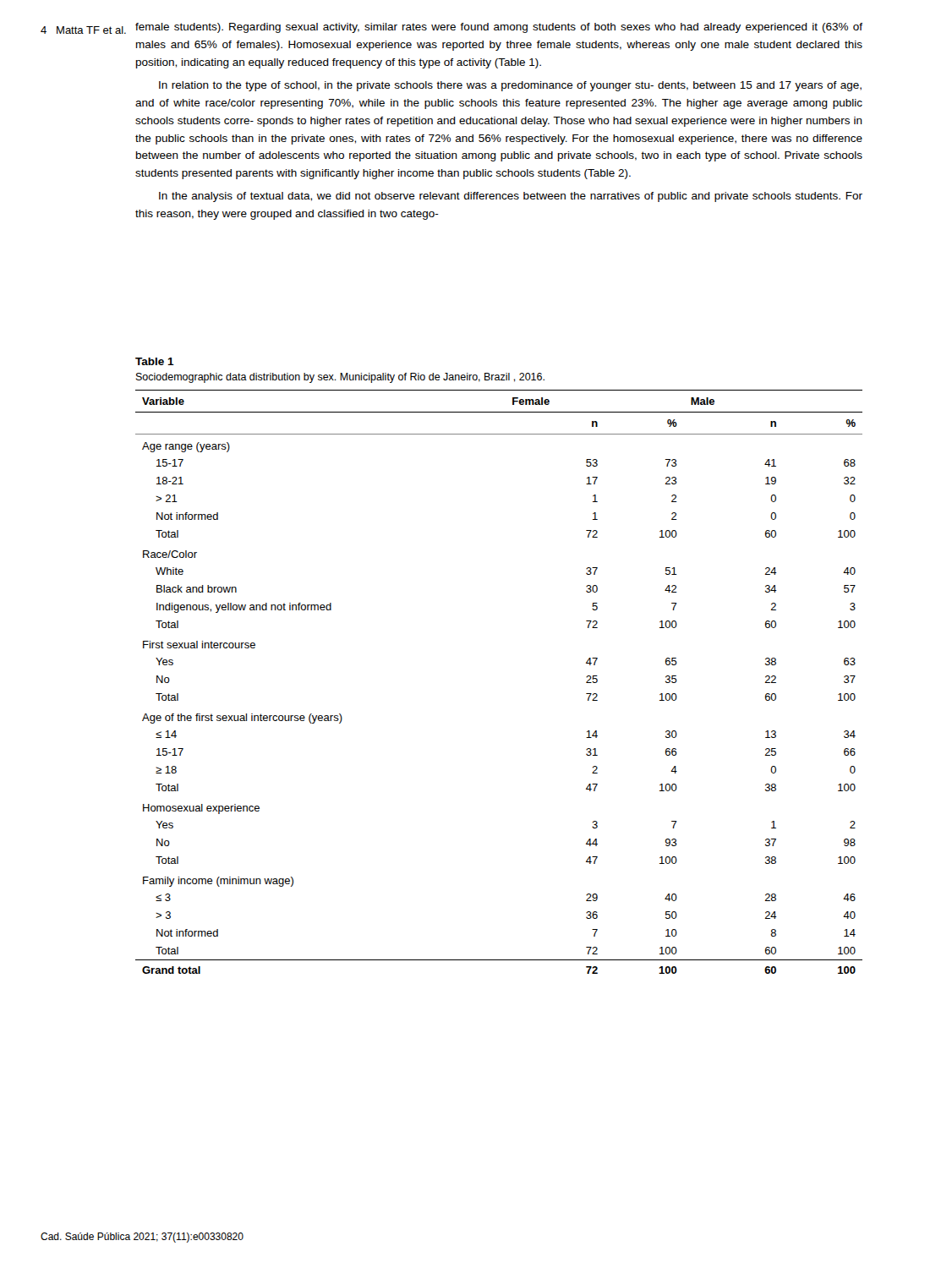Point to the text block starting "Sociodemographic data distribution by sex. Municipality"
The height and width of the screenshot is (1268, 952).
click(340, 377)
